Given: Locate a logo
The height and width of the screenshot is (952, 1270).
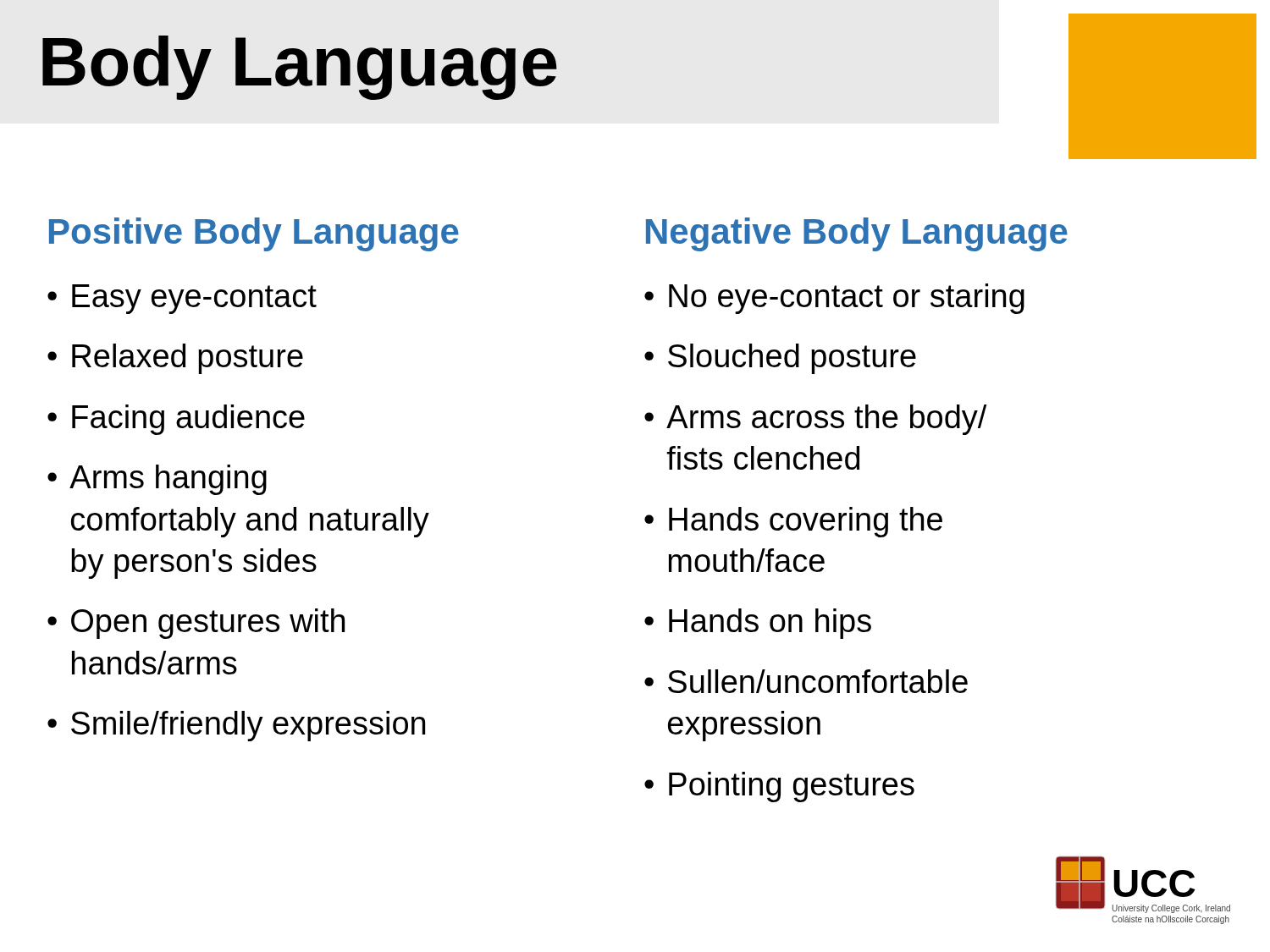Looking at the screenshot, I should [1151, 893].
